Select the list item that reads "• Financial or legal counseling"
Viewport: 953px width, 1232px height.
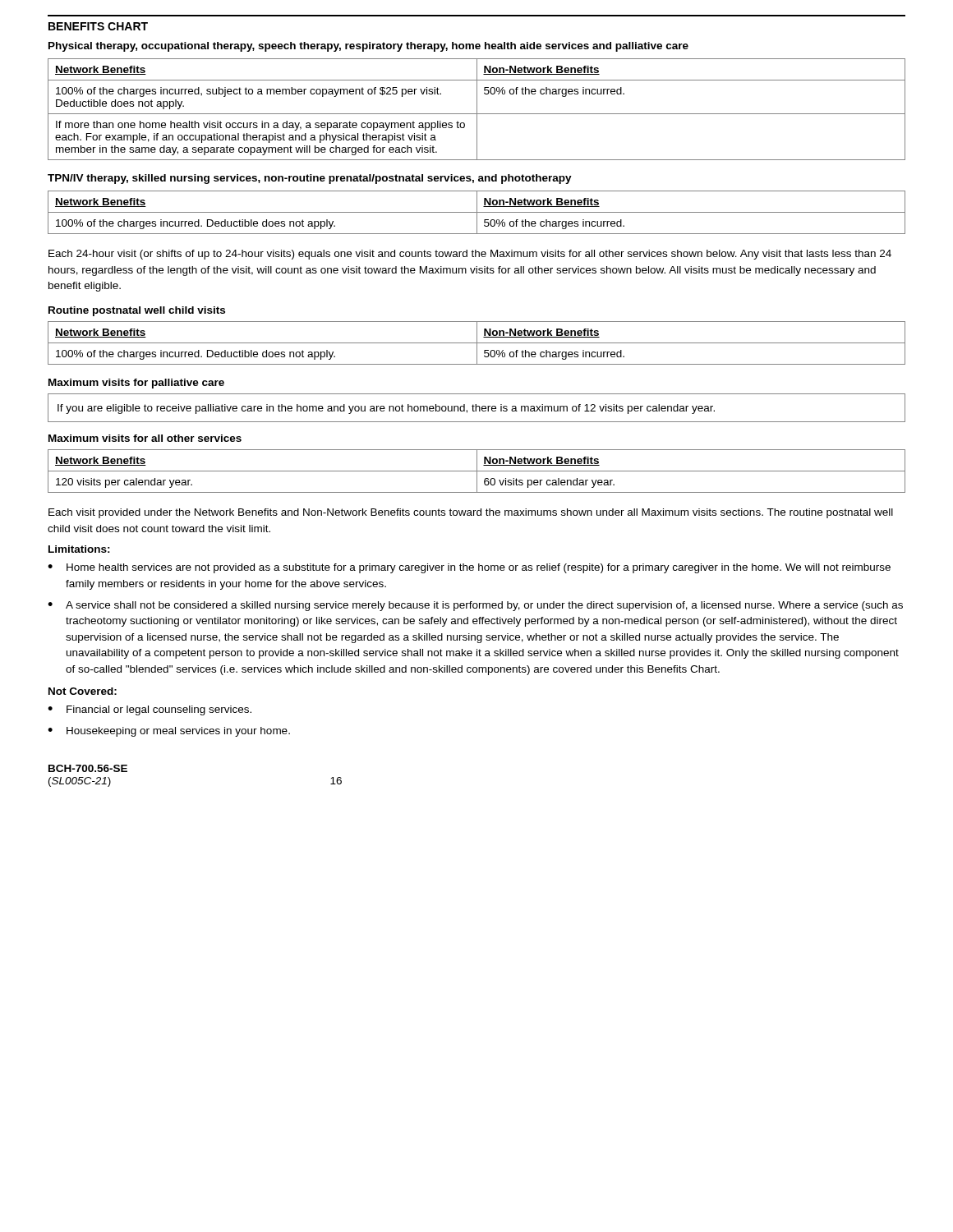[150, 710]
